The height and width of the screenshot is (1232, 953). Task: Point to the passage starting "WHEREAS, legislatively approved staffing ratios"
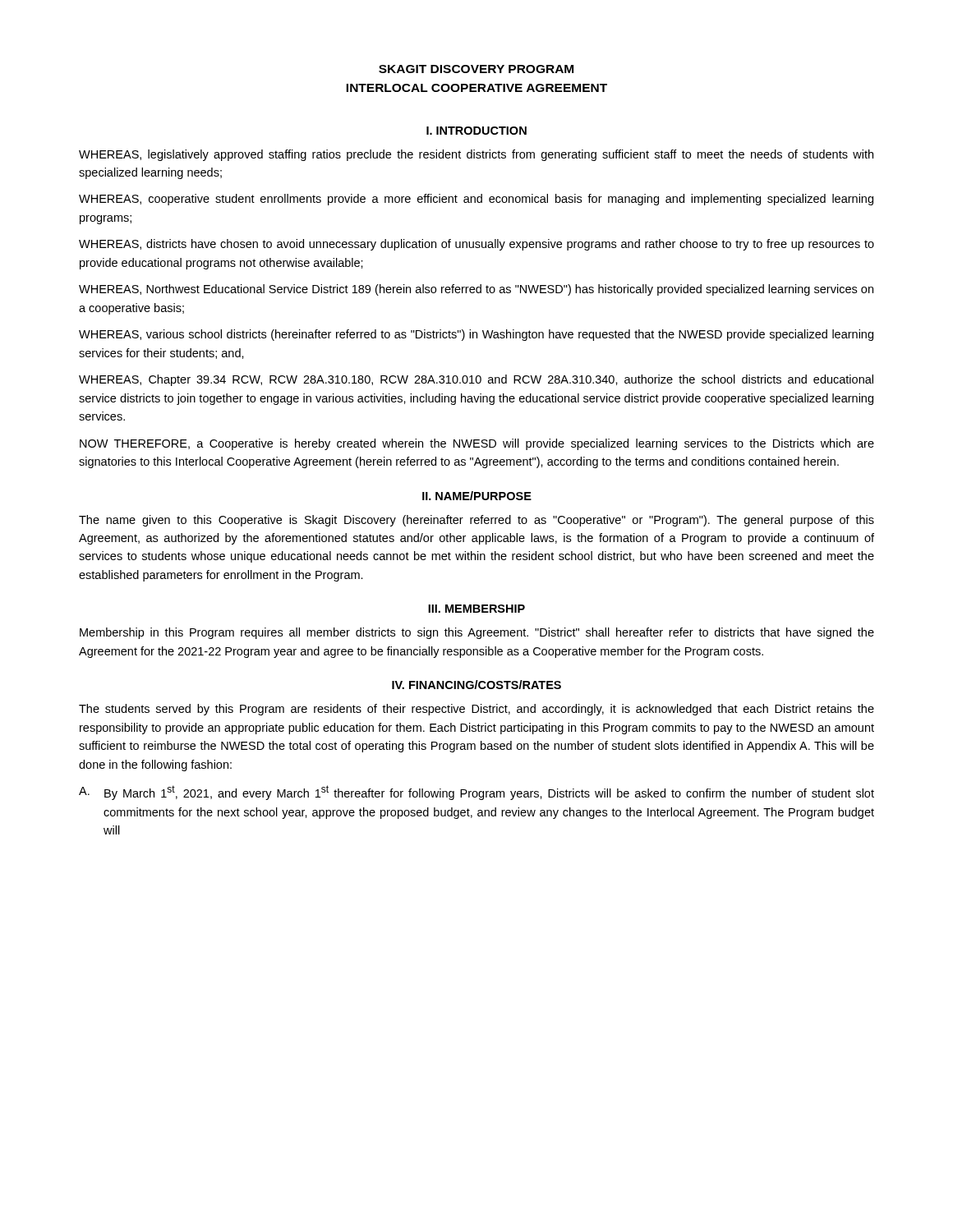tap(476, 163)
